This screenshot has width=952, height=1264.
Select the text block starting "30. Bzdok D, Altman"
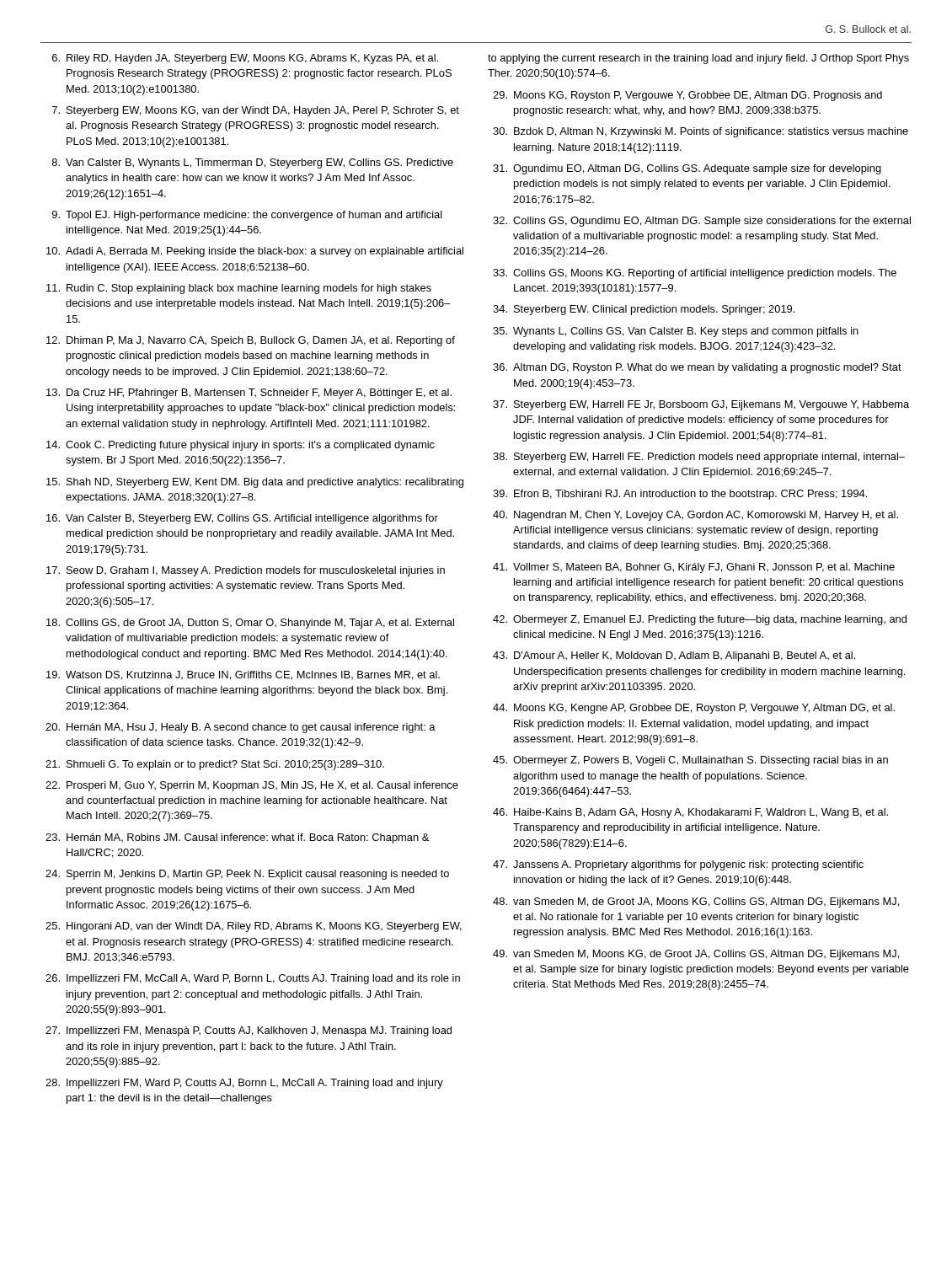click(x=700, y=140)
